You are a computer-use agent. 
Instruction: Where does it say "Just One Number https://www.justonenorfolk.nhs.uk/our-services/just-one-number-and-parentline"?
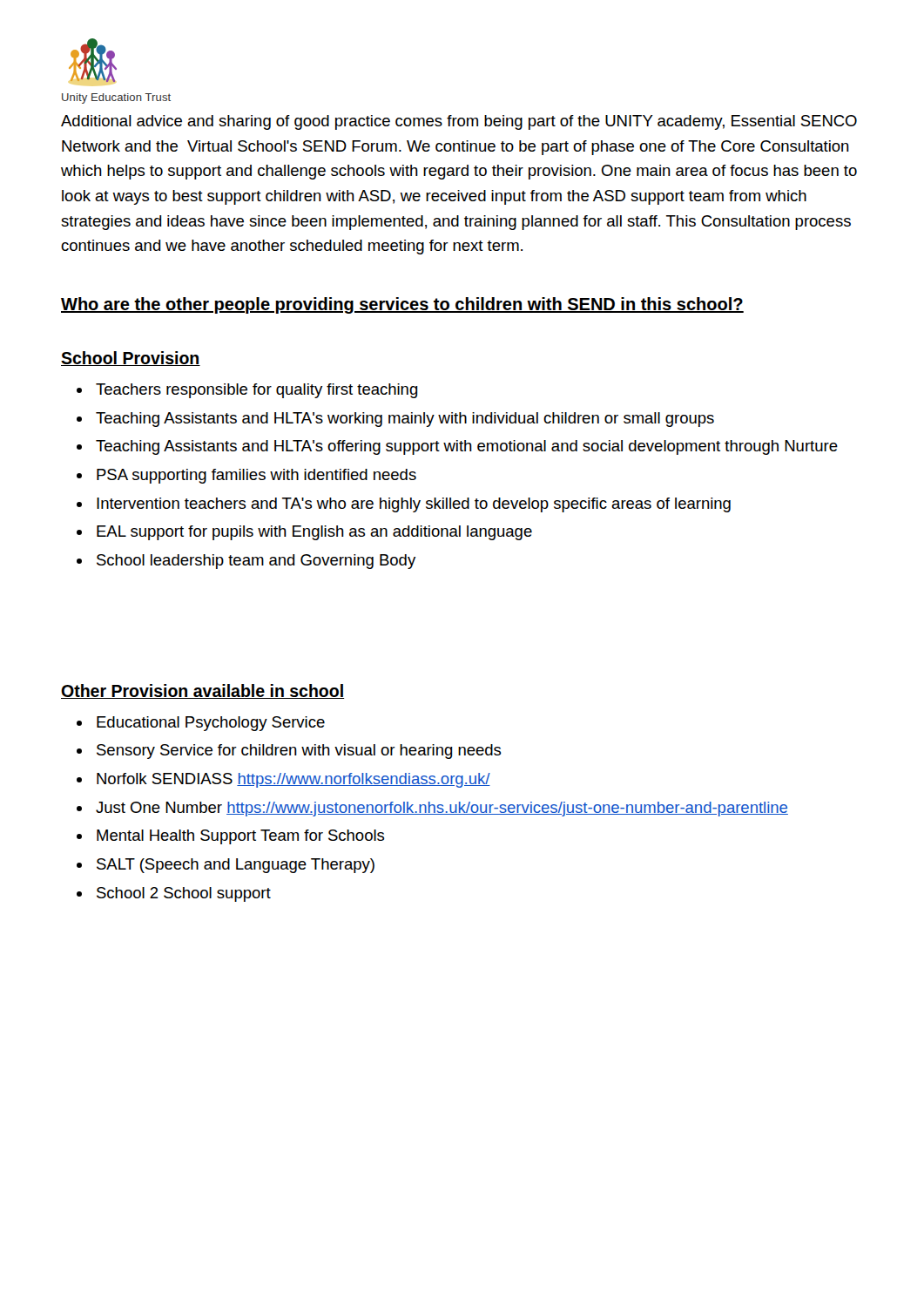[x=442, y=807]
